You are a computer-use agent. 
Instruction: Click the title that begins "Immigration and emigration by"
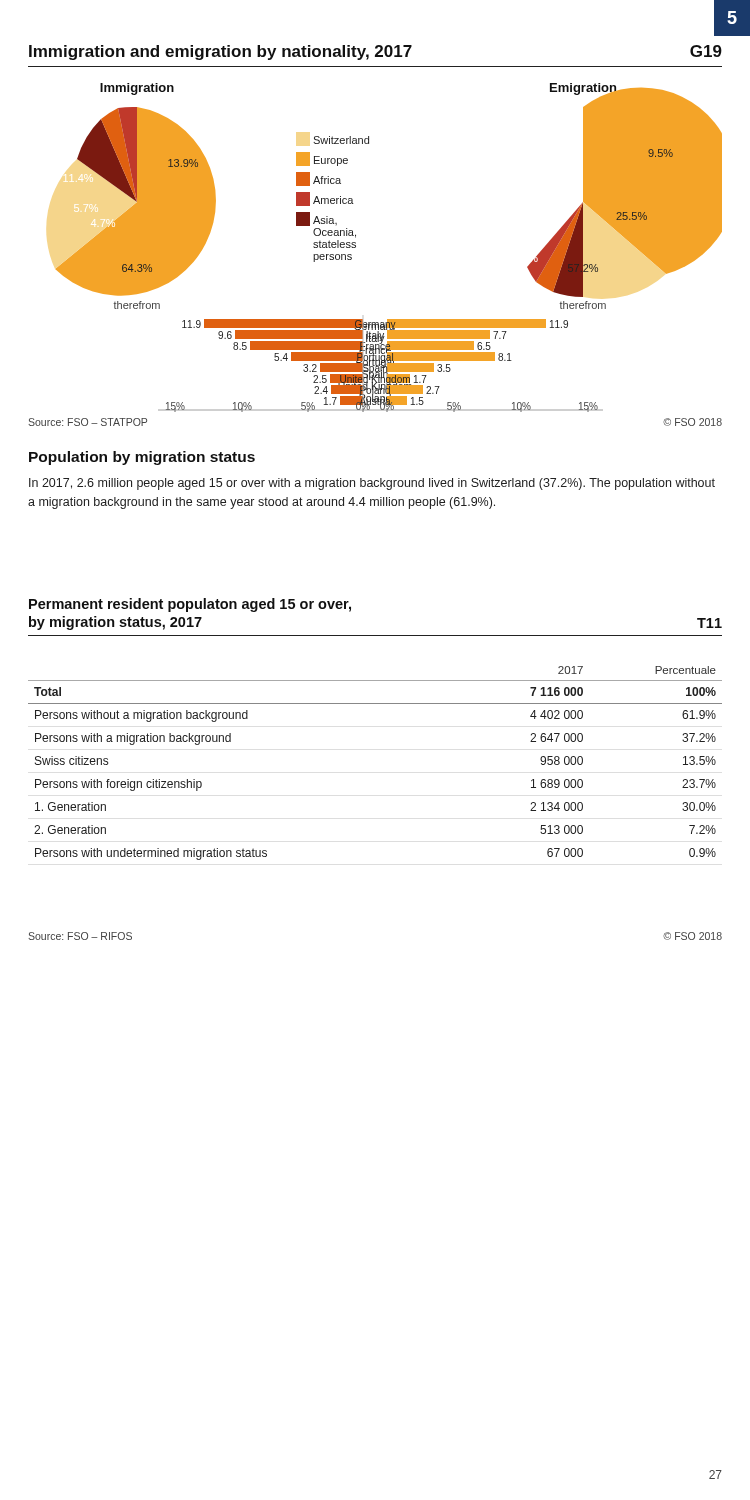pyautogui.click(x=375, y=52)
